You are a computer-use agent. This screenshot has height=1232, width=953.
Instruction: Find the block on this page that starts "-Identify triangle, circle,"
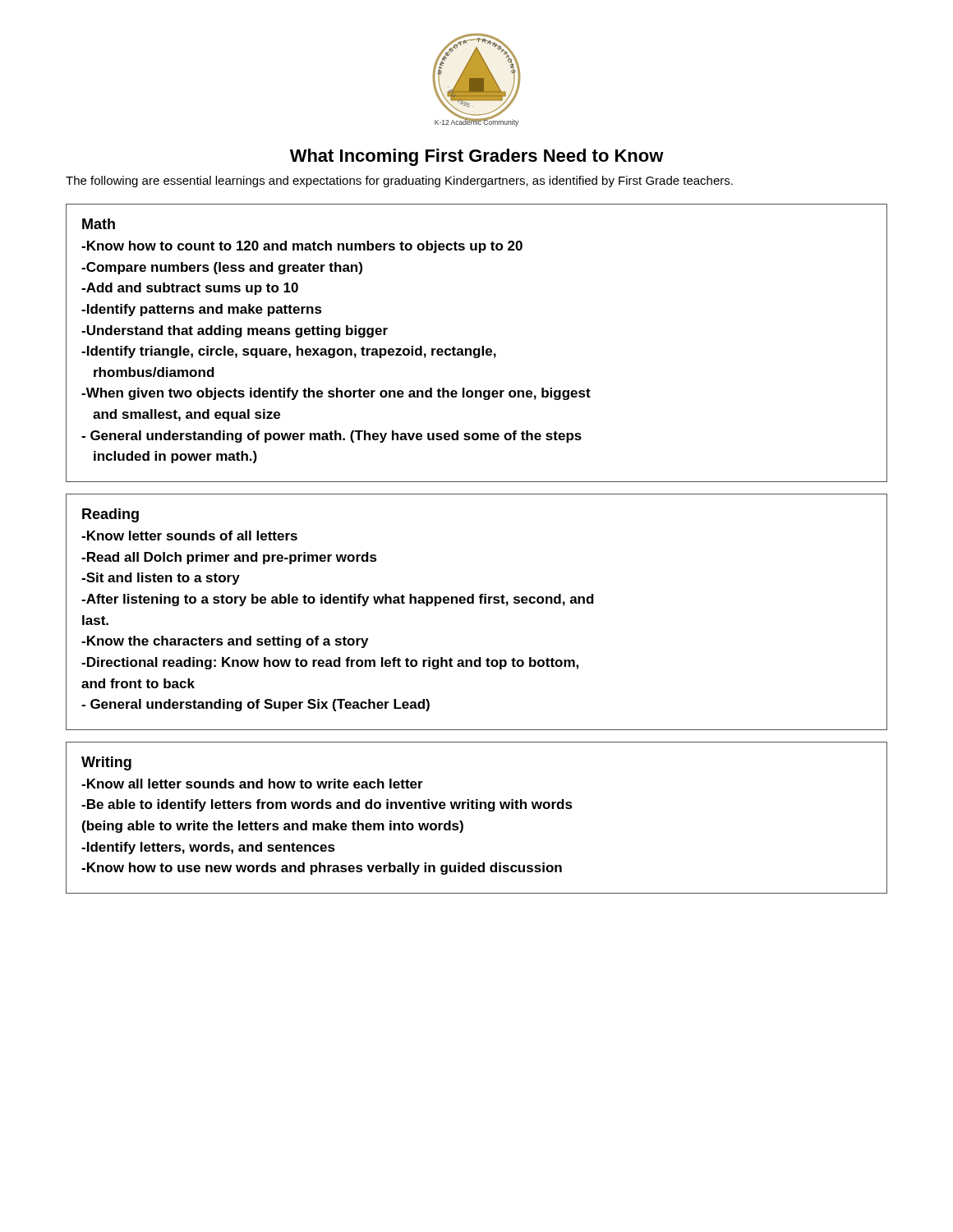click(289, 351)
